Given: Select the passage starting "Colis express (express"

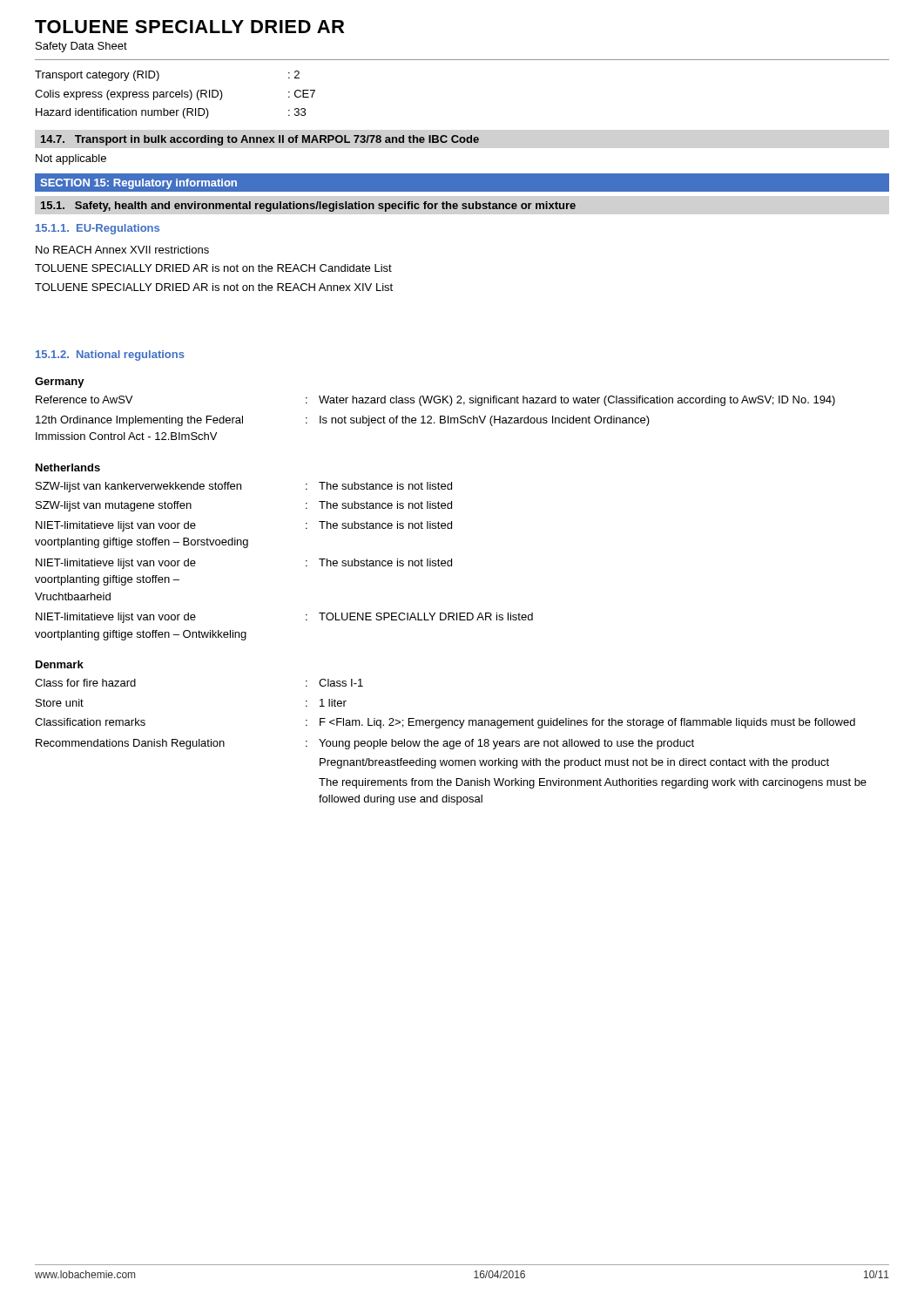Looking at the screenshot, I should tap(175, 95).
